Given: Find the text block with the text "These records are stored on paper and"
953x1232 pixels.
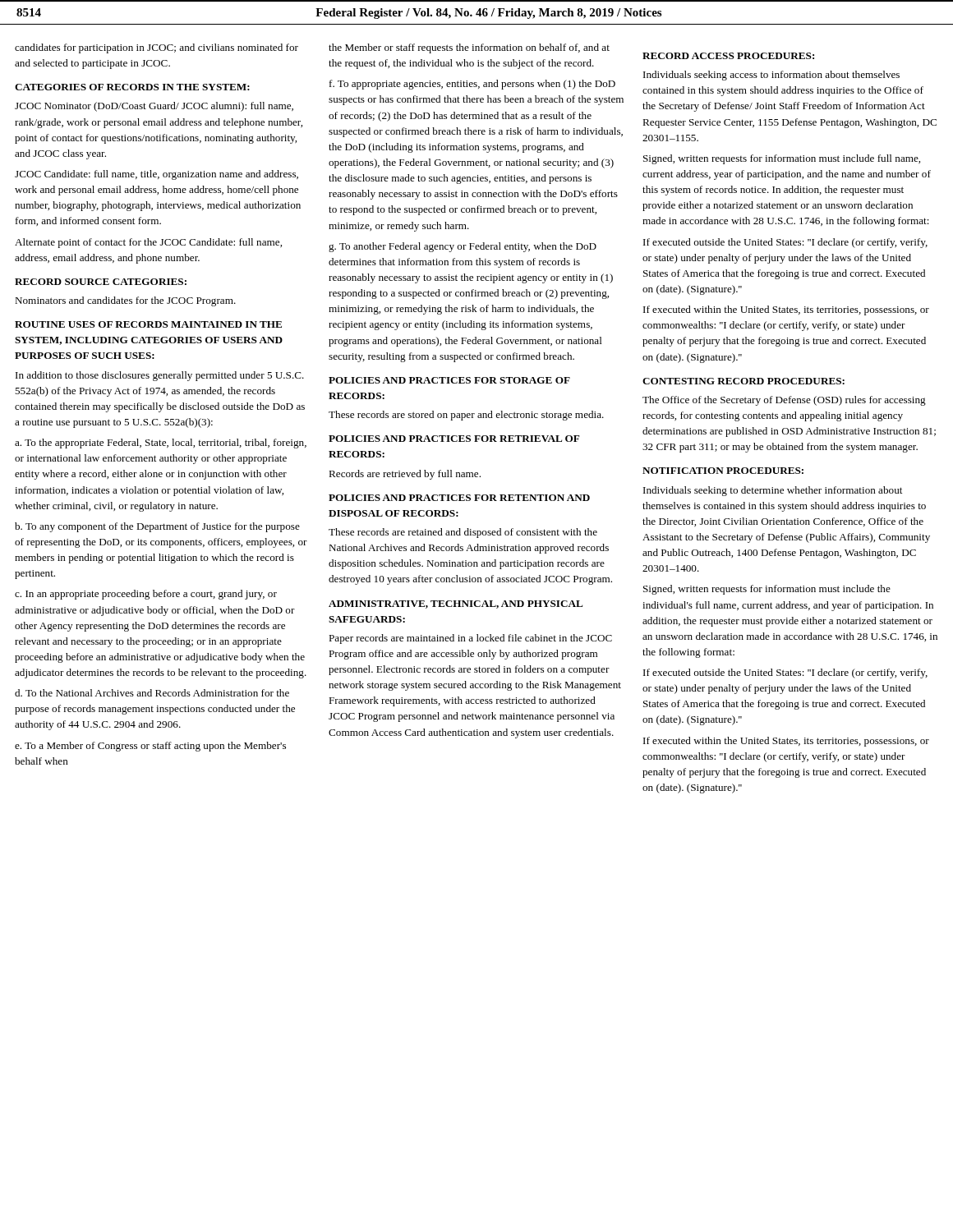Looking at the screenshot, I should click(476, 415).
